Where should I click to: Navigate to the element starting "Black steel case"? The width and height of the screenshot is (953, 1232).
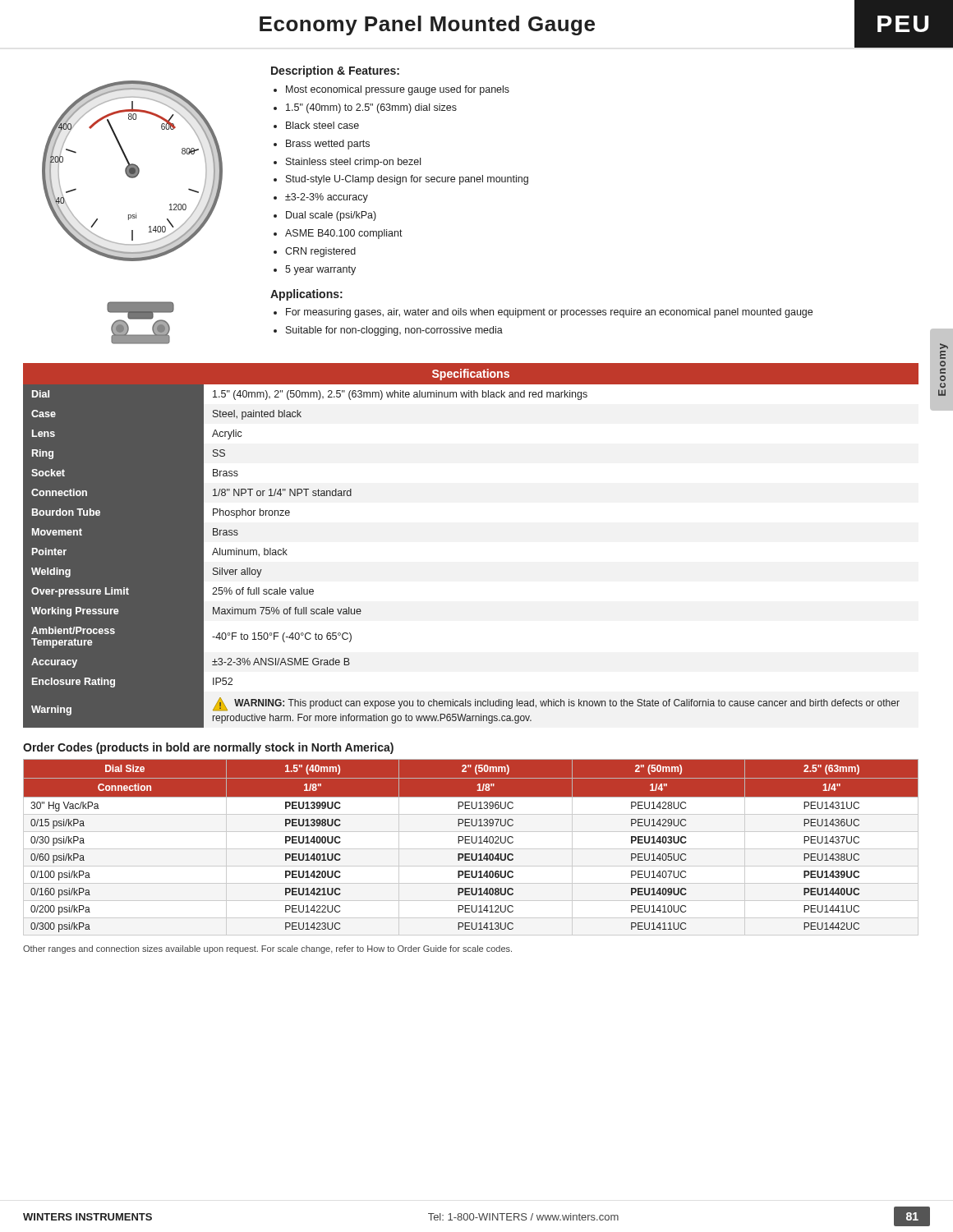(322, 125)
